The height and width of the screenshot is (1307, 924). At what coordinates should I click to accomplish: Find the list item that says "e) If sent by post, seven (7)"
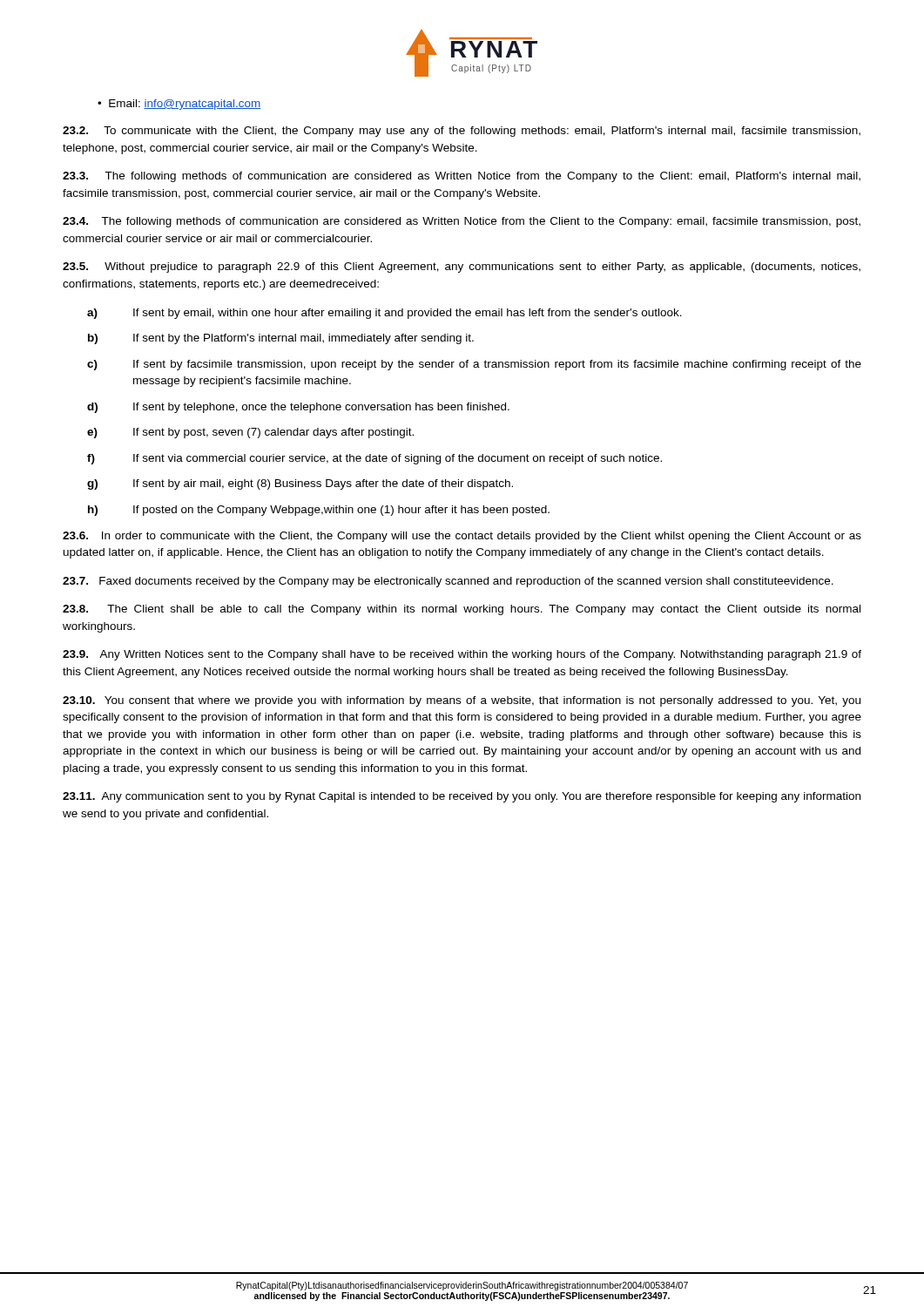250,433
